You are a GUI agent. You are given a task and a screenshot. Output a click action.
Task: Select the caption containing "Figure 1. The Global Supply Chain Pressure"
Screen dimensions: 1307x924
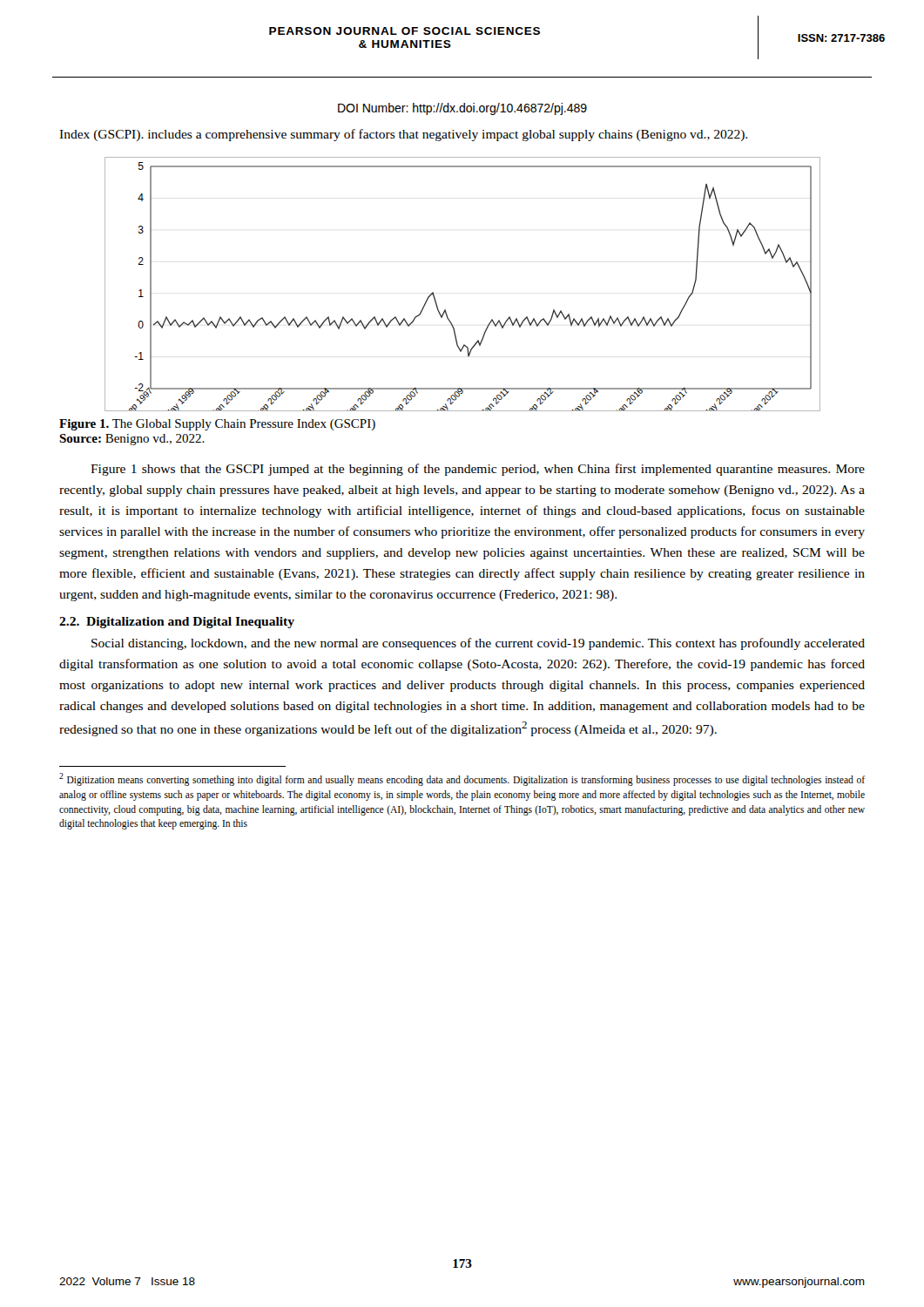[217, 431]
